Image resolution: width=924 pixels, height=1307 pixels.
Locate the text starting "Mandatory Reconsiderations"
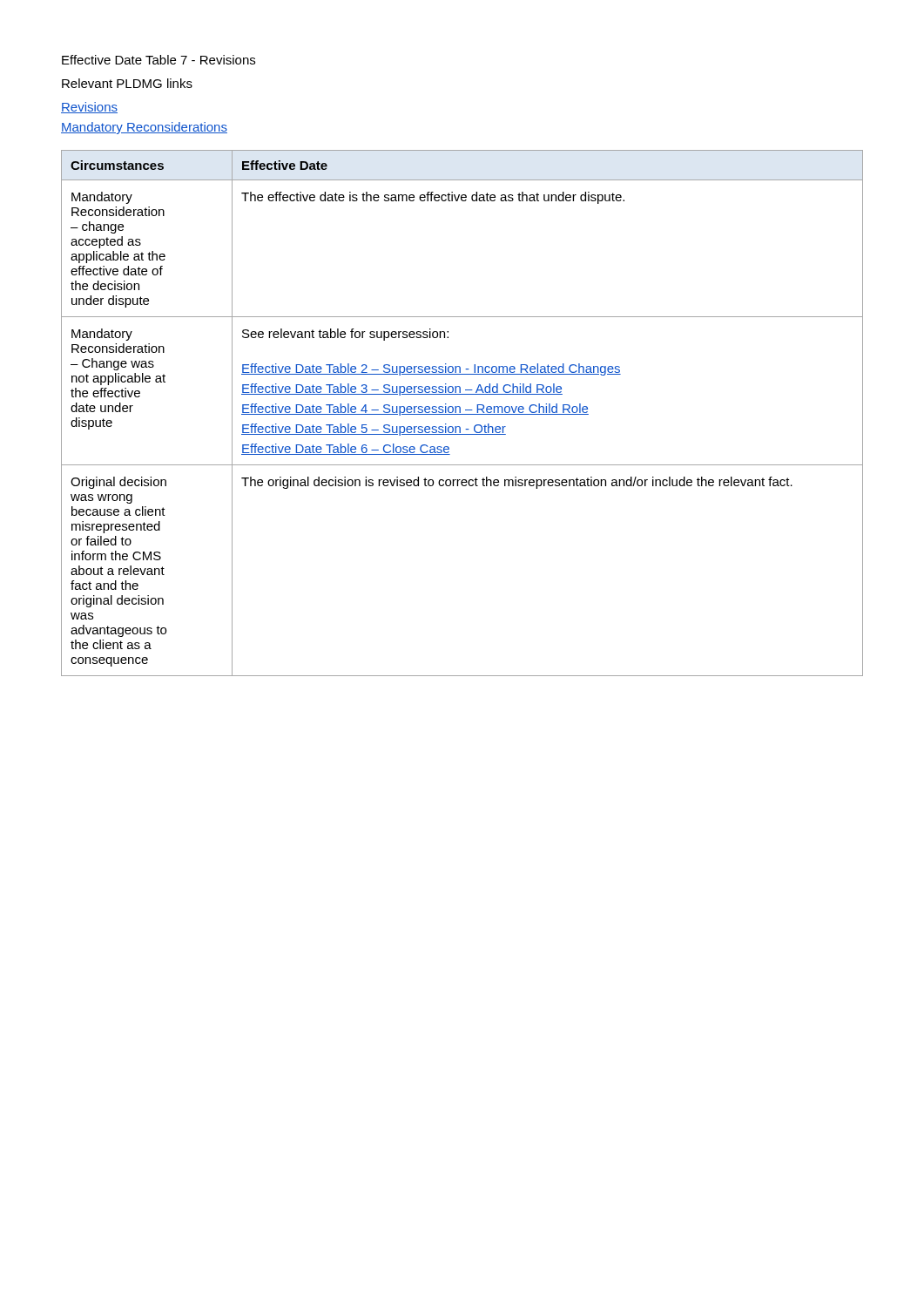pyautogui.click(x=144, y=127)
